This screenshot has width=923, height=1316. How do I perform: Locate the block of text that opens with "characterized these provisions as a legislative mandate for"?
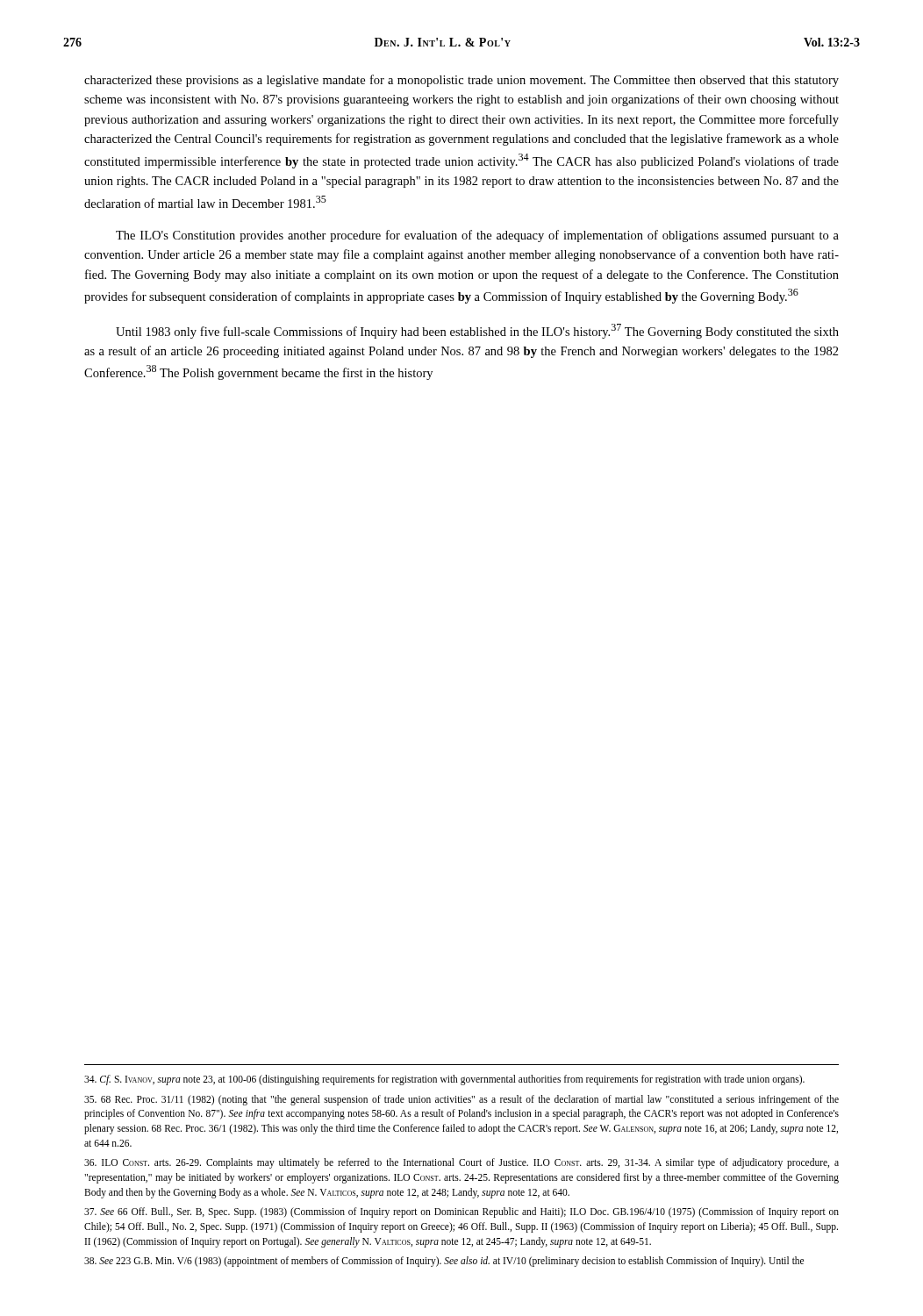(462, 141)
